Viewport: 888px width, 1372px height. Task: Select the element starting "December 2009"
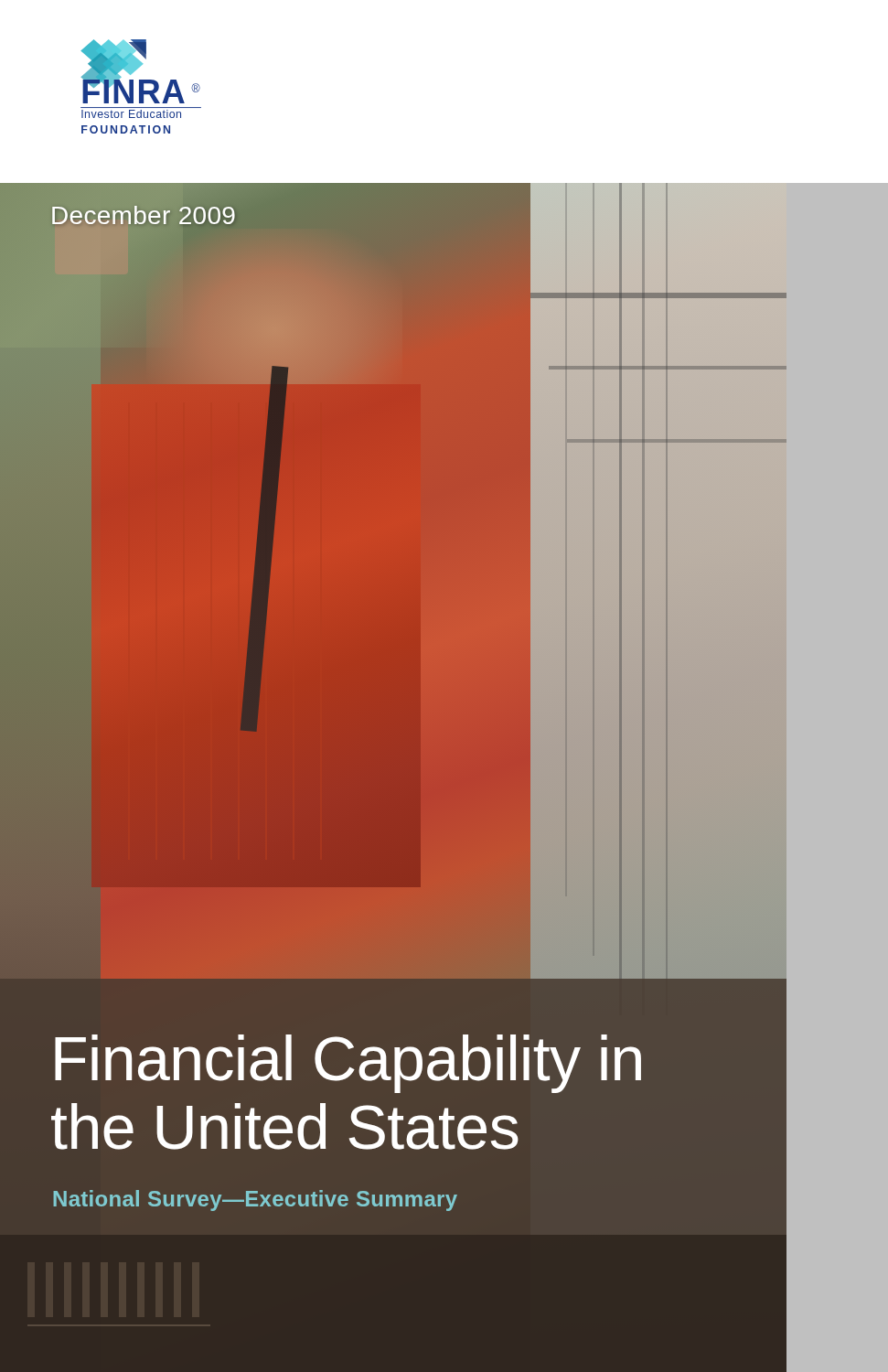[143, 215]
